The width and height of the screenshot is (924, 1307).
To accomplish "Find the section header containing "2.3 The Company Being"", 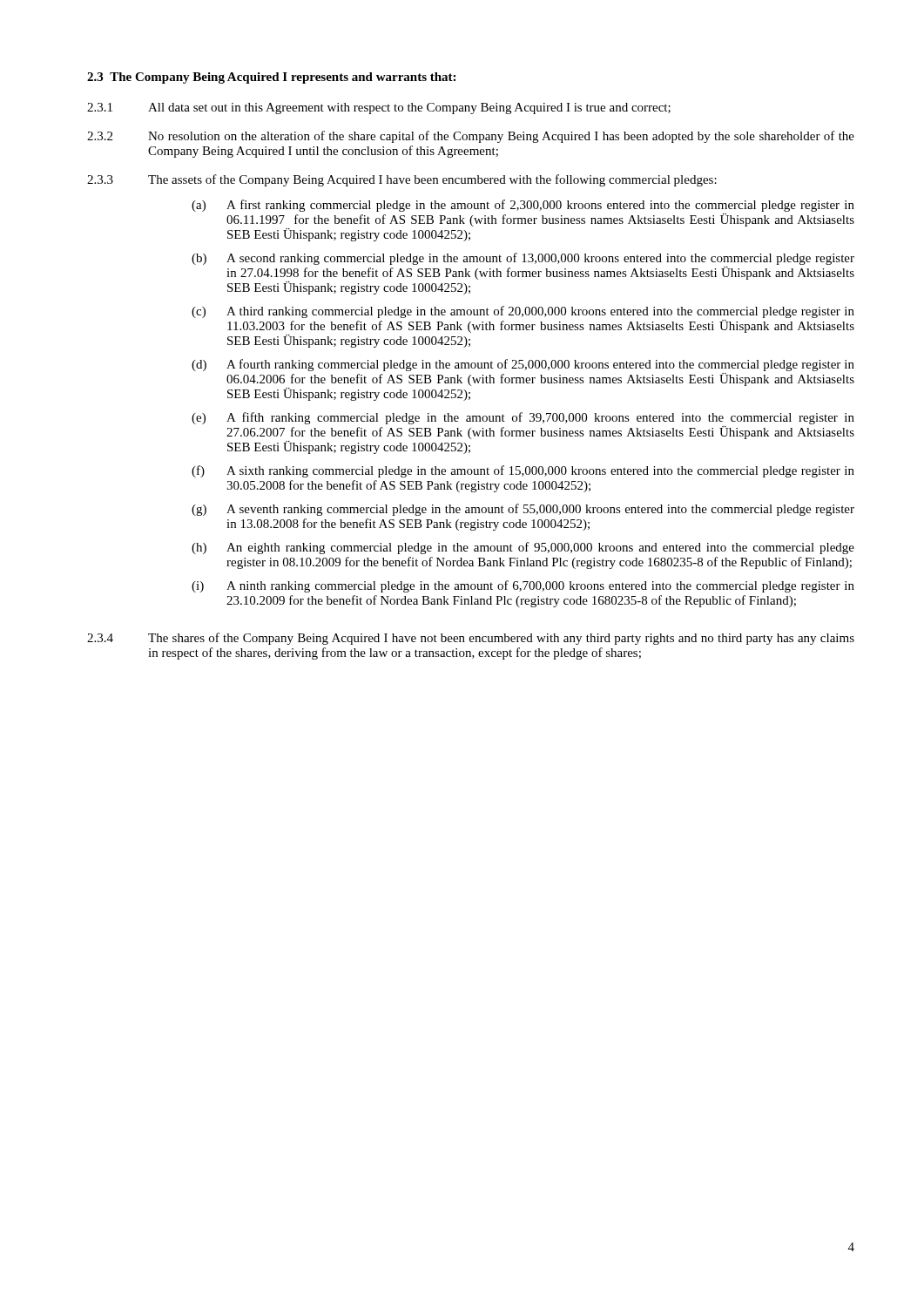I will pos(272,77).
